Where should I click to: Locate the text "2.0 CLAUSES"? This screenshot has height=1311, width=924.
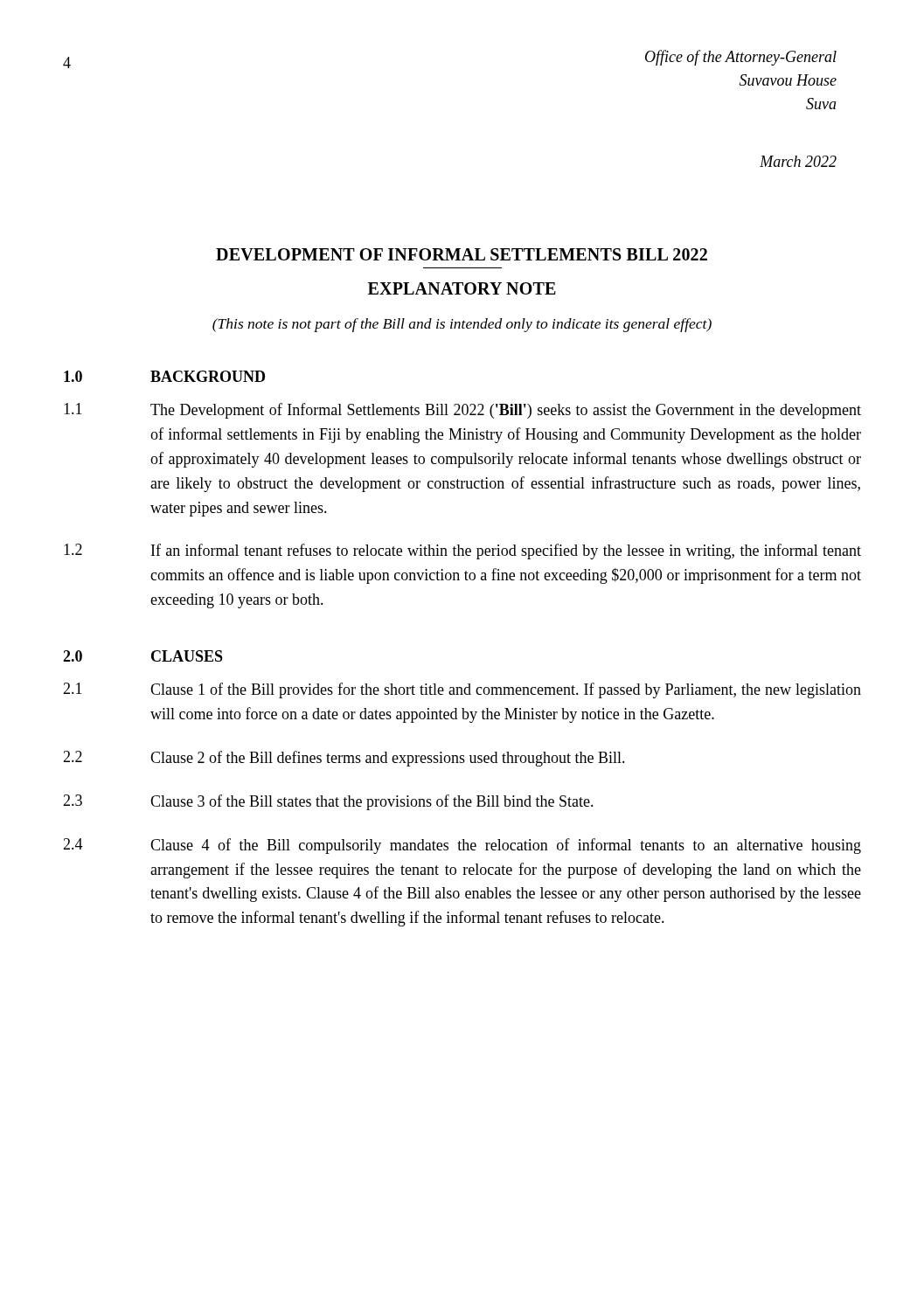point(143,656)
